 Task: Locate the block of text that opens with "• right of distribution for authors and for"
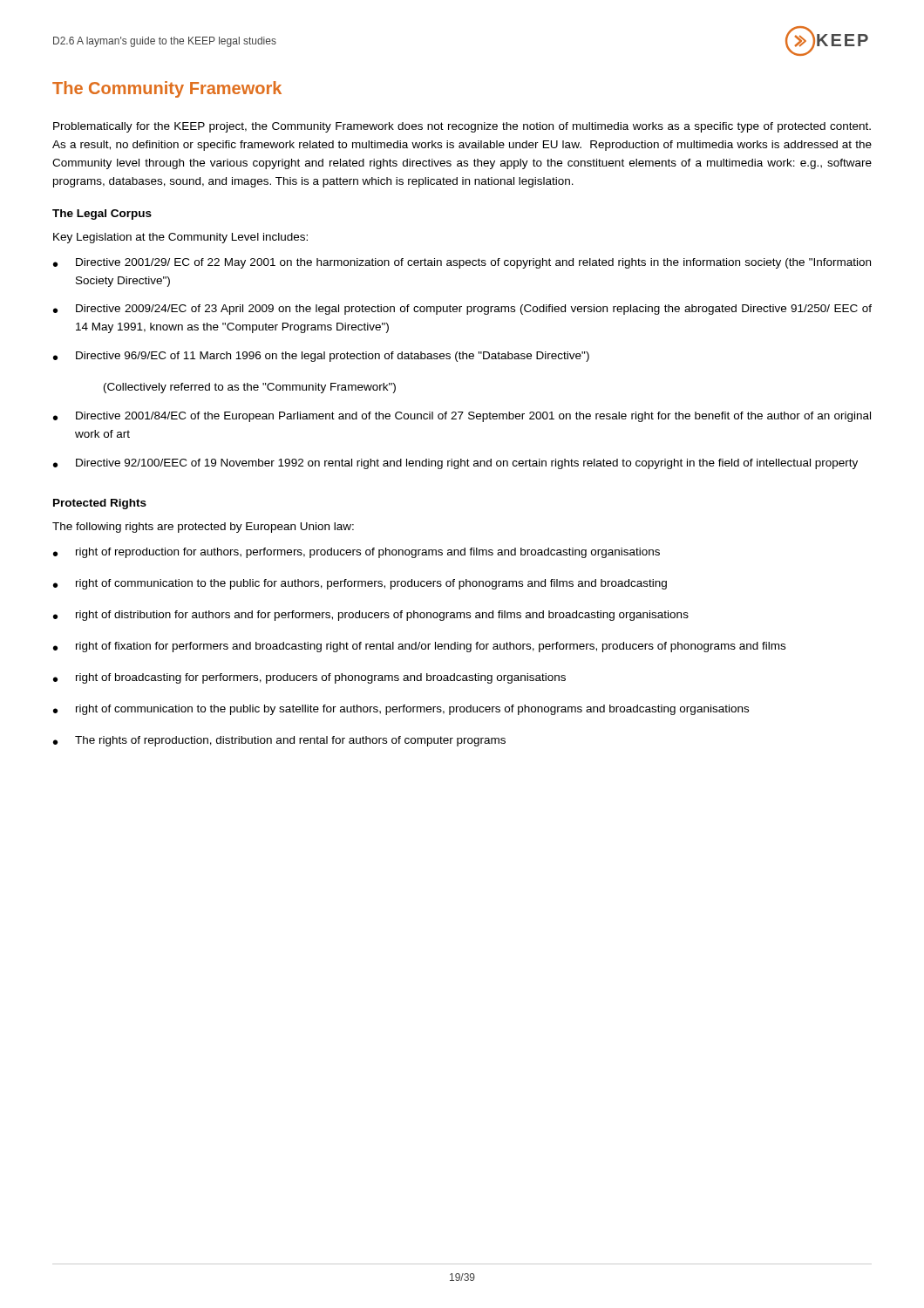pyautogui.click(x=462, y=616)
